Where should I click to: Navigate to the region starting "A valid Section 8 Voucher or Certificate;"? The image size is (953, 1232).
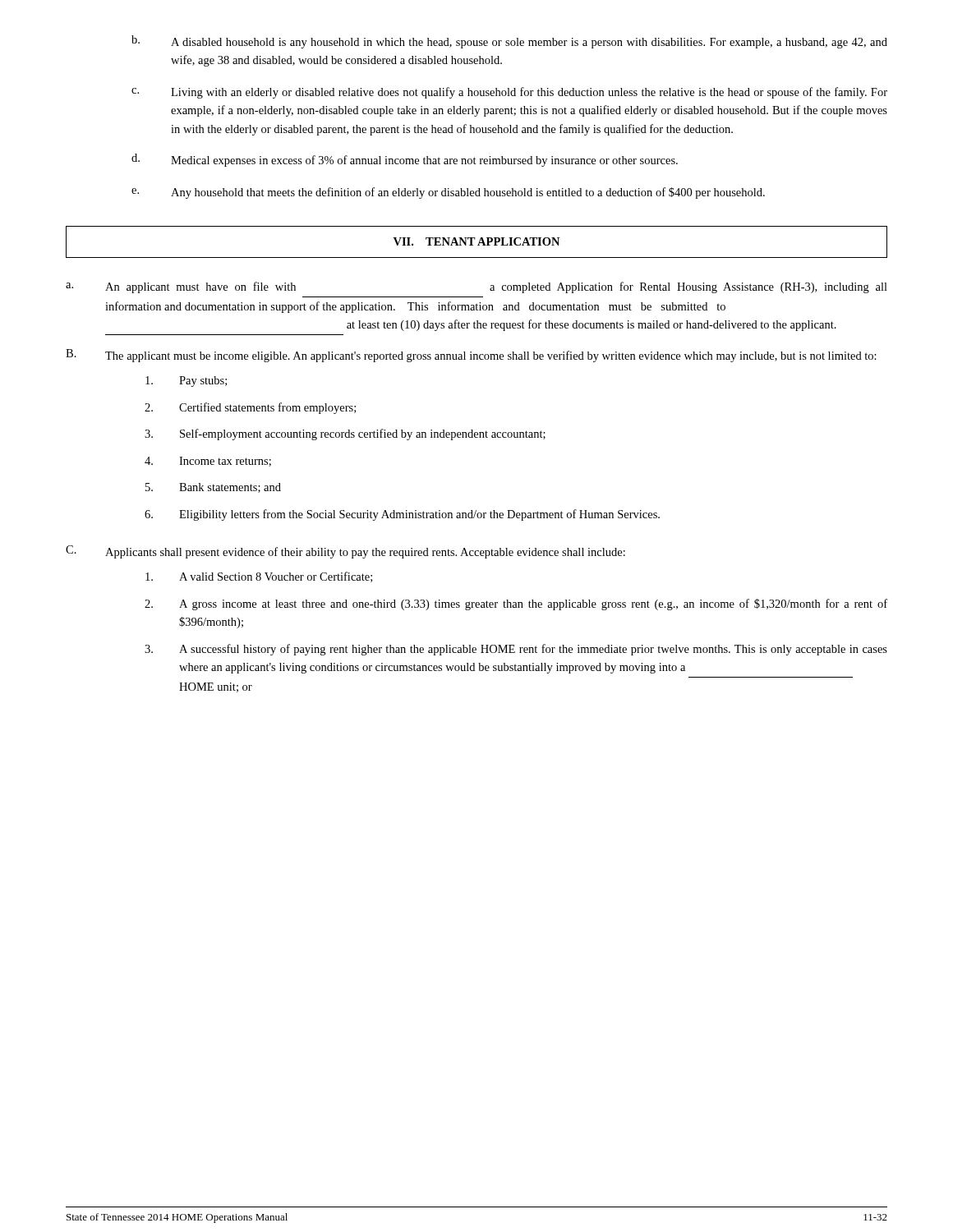tap(259, 577)
